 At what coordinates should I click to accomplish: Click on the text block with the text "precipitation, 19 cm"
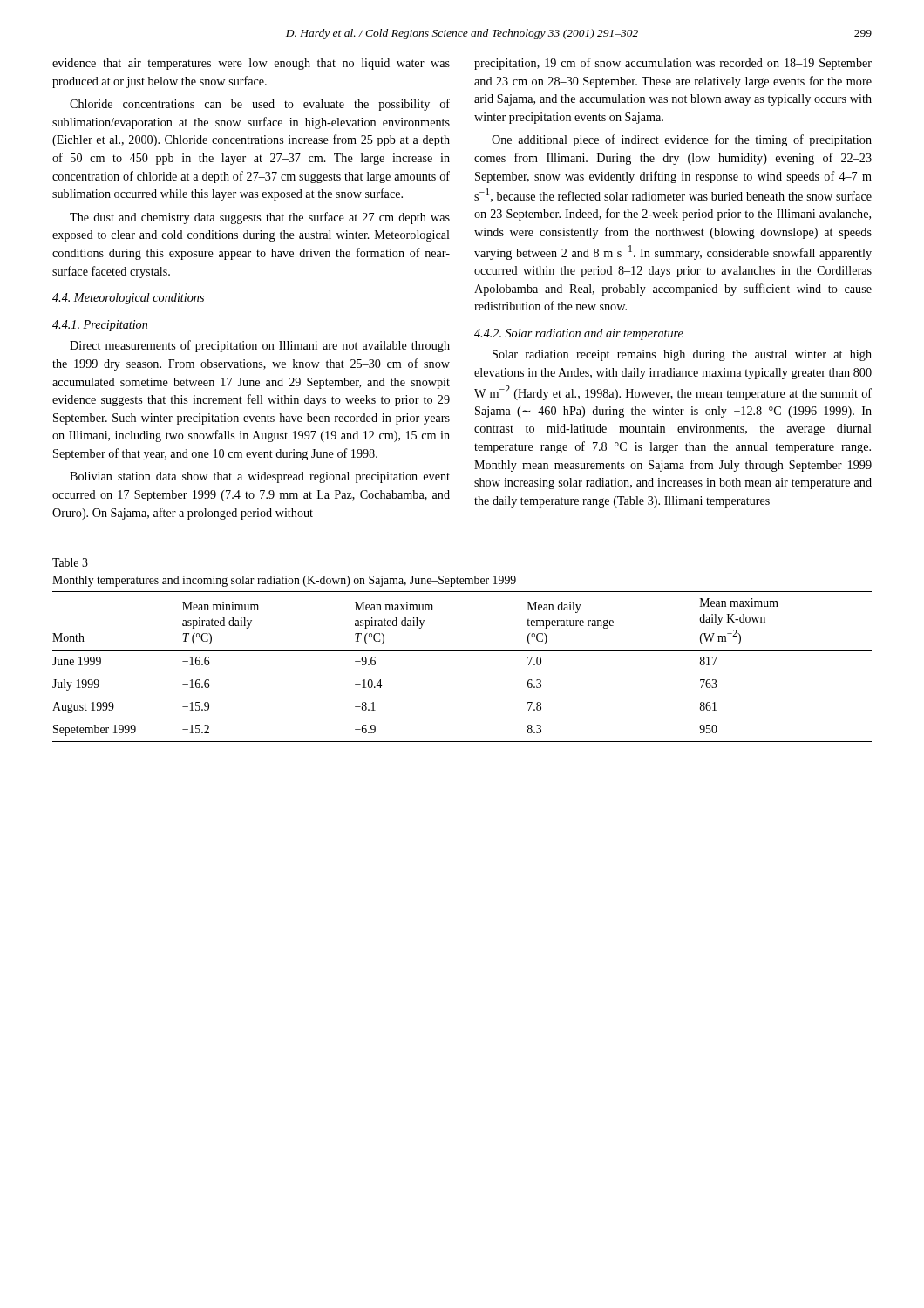[673, 185]
